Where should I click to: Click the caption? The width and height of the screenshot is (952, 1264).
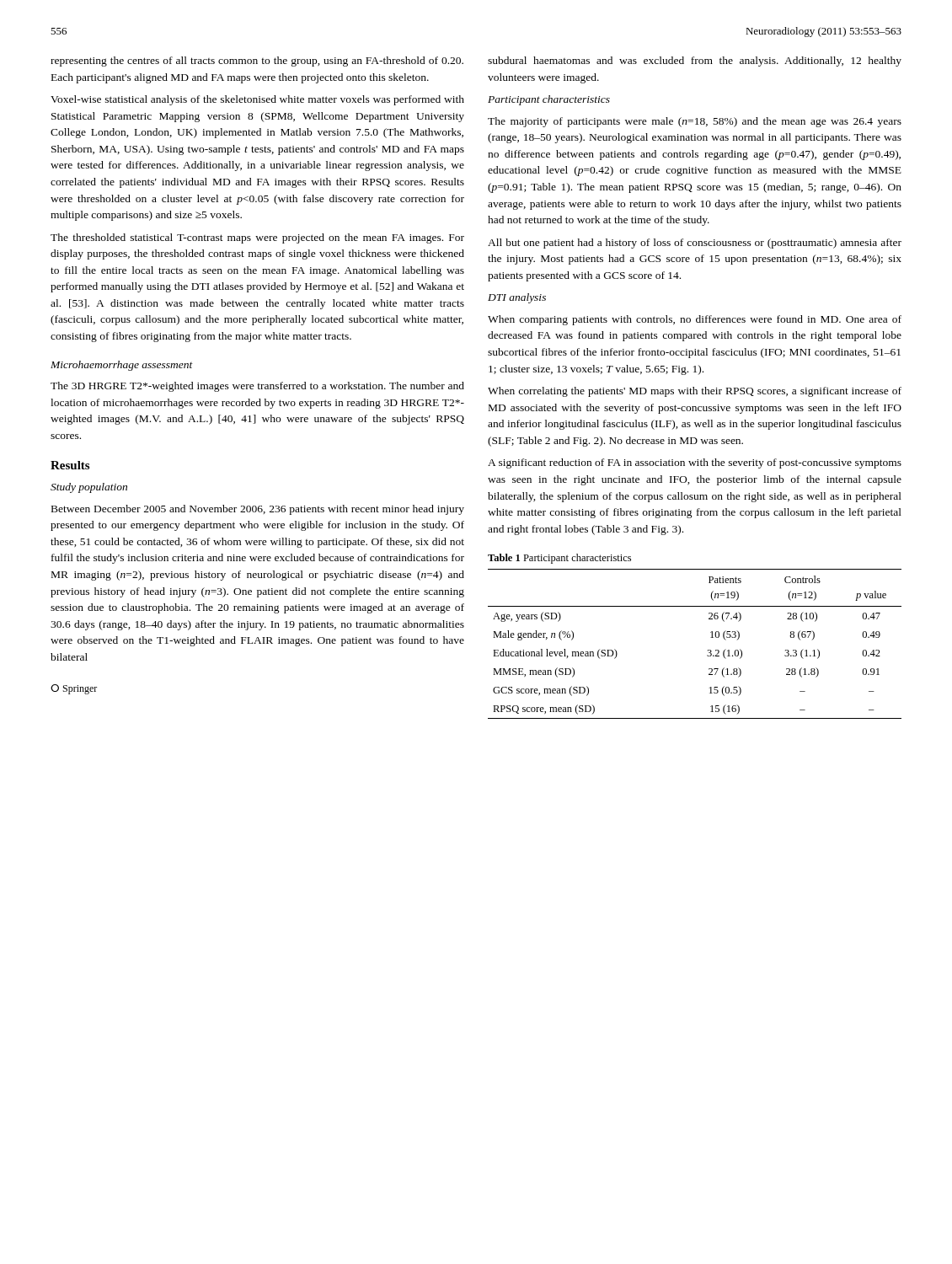[x=560, y=558]
